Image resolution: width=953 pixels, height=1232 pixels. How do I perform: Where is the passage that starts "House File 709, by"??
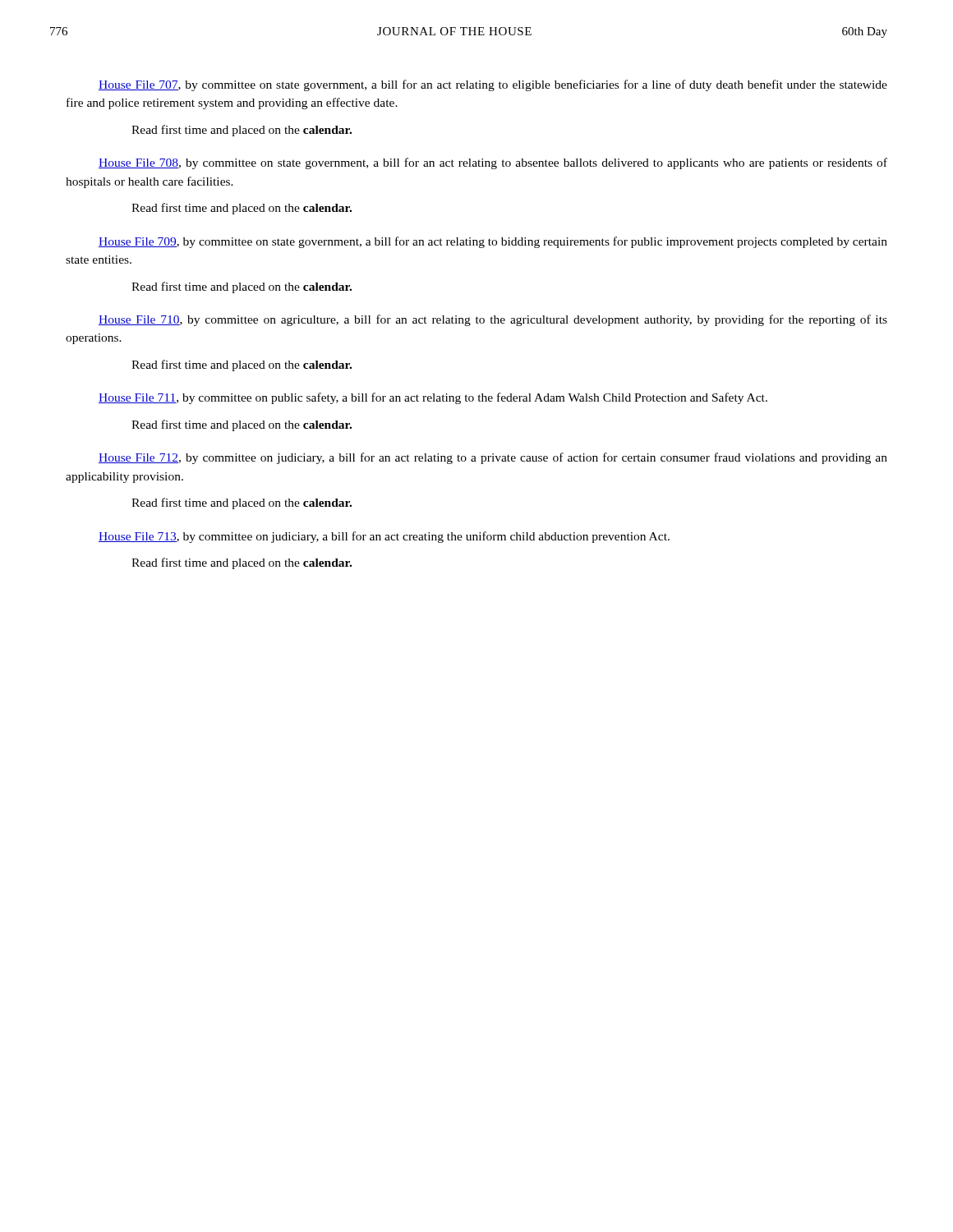tap(476, 250)
